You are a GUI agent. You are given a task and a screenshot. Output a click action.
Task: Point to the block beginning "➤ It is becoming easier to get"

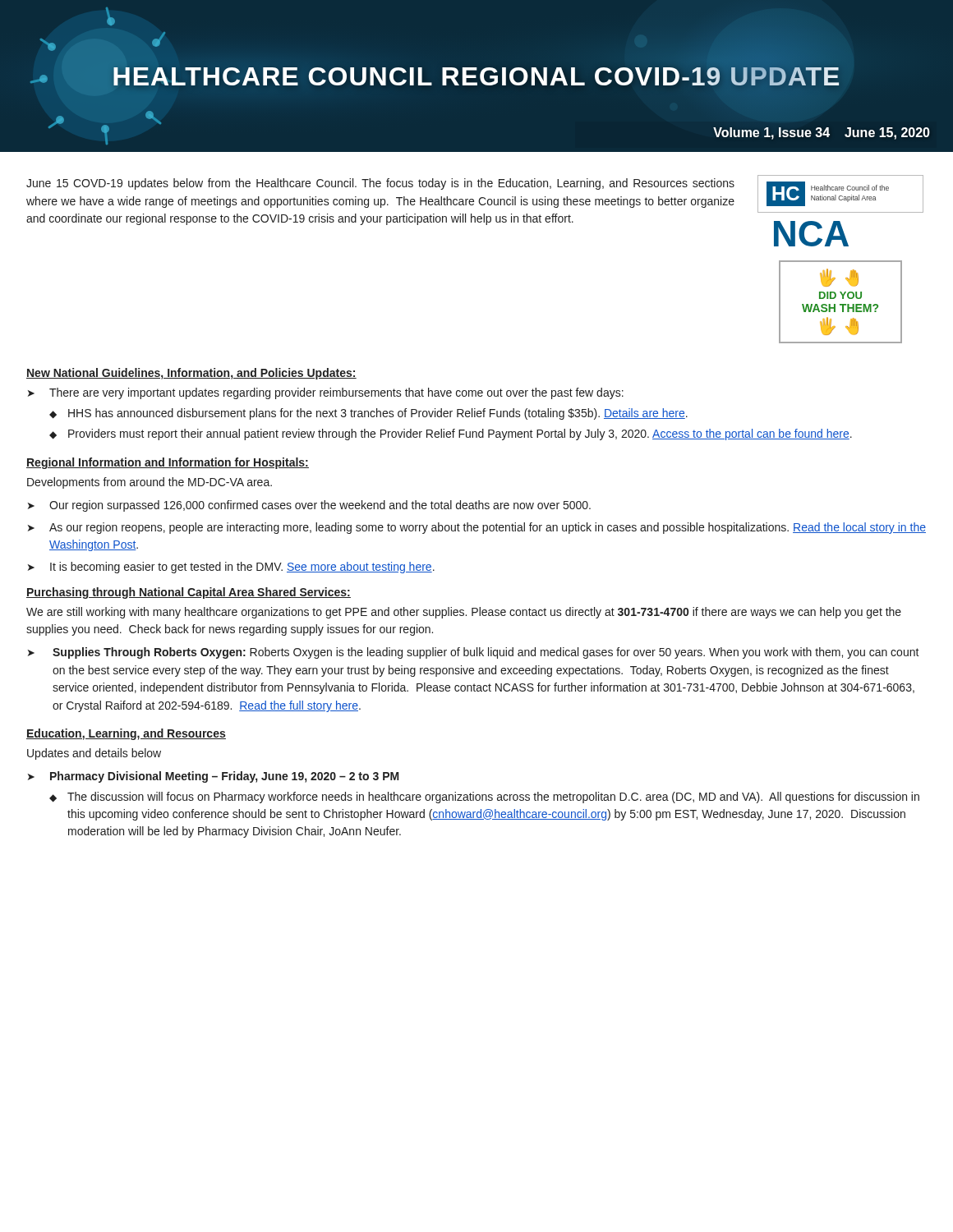[x=231, y=567]
